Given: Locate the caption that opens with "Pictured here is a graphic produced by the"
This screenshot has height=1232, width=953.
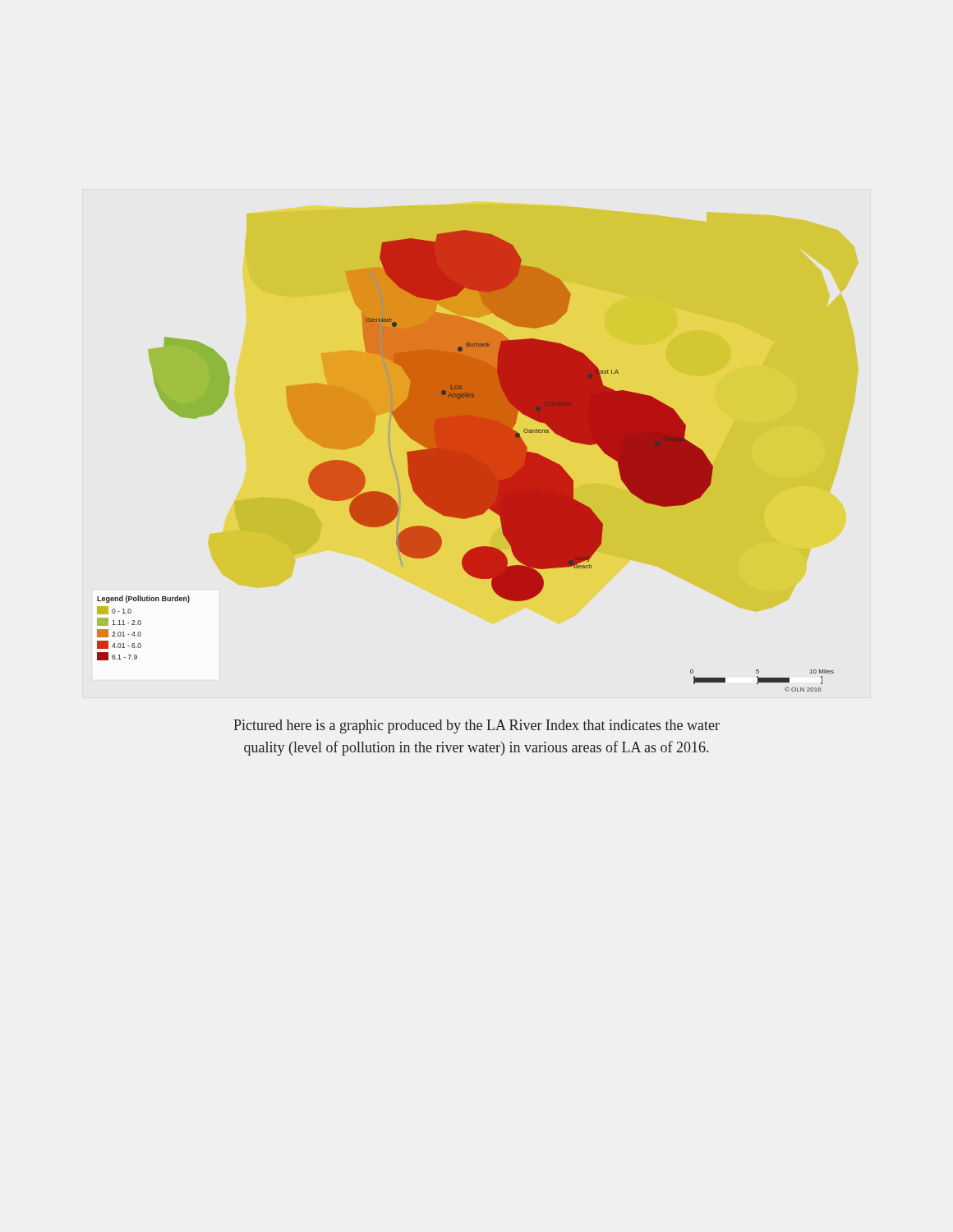Looking at the screenshot, I should 476,737.
